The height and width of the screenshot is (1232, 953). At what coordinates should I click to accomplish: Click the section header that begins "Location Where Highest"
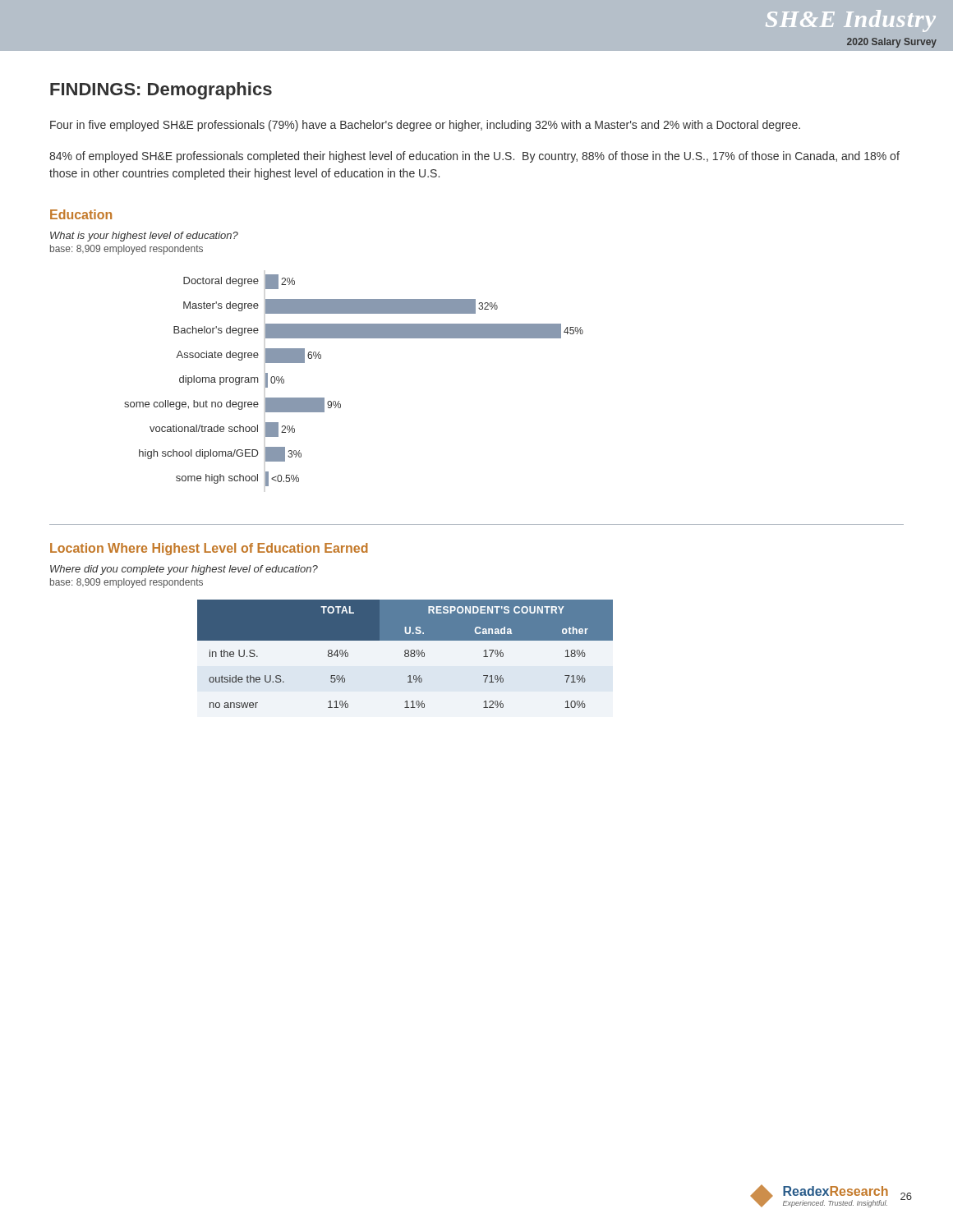point(209,548)
